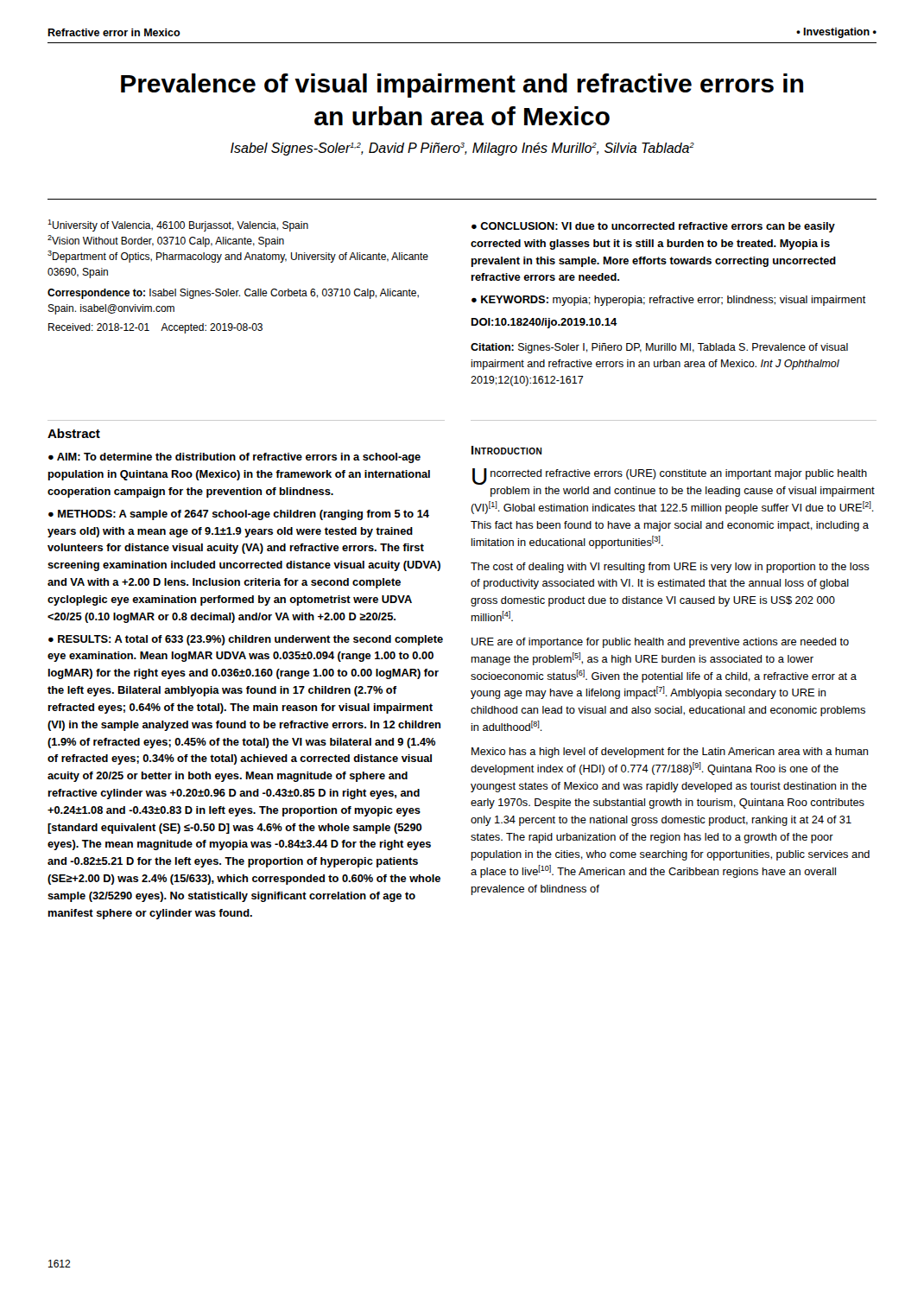Viewport: 924px width, 1296px height.
Task: Select the element starting "Uncorrected refractive errors"
Action: pos(673,507)
